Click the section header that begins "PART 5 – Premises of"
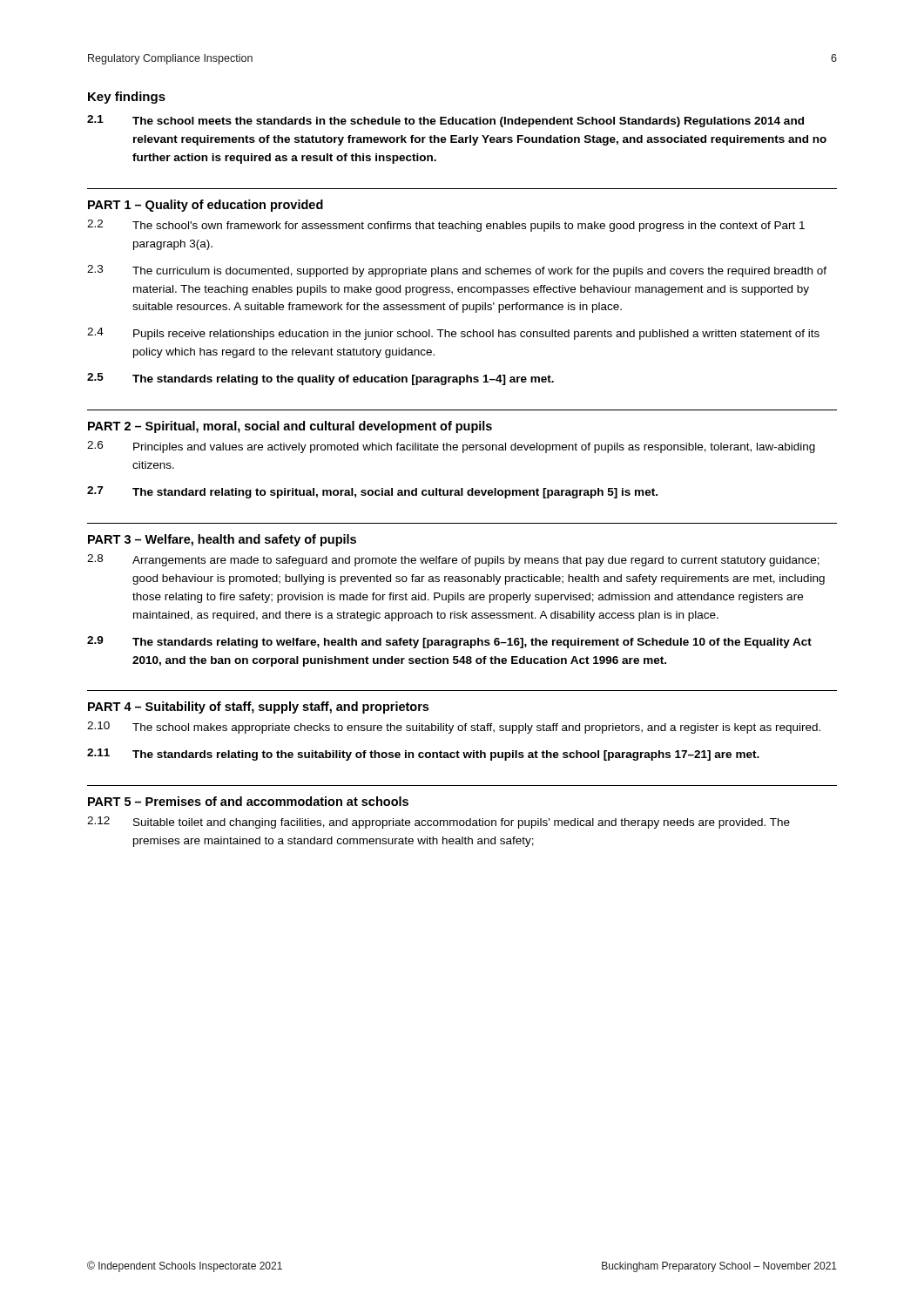 tap(462, 797)
